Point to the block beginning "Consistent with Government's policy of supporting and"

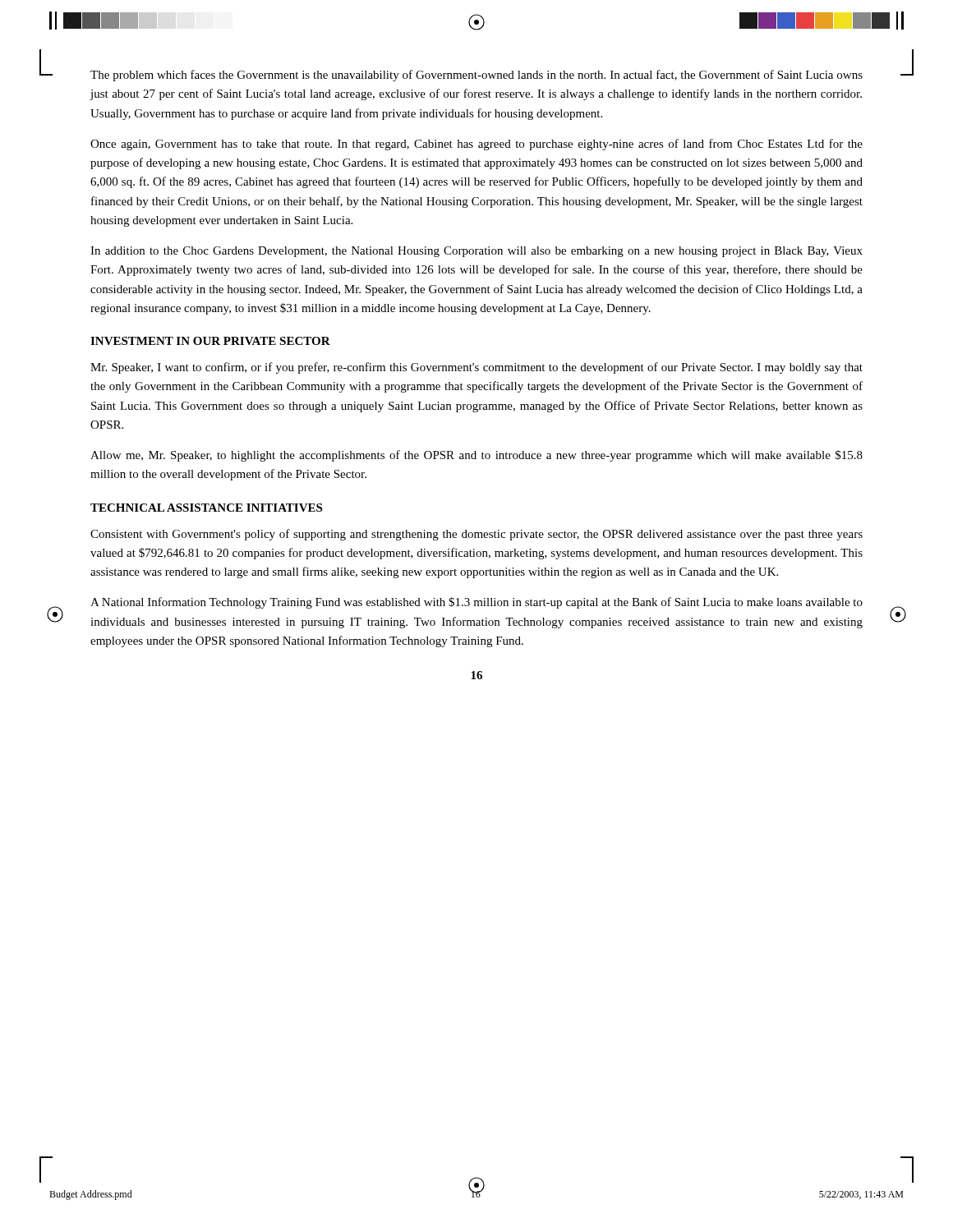(x=476, y=553)
